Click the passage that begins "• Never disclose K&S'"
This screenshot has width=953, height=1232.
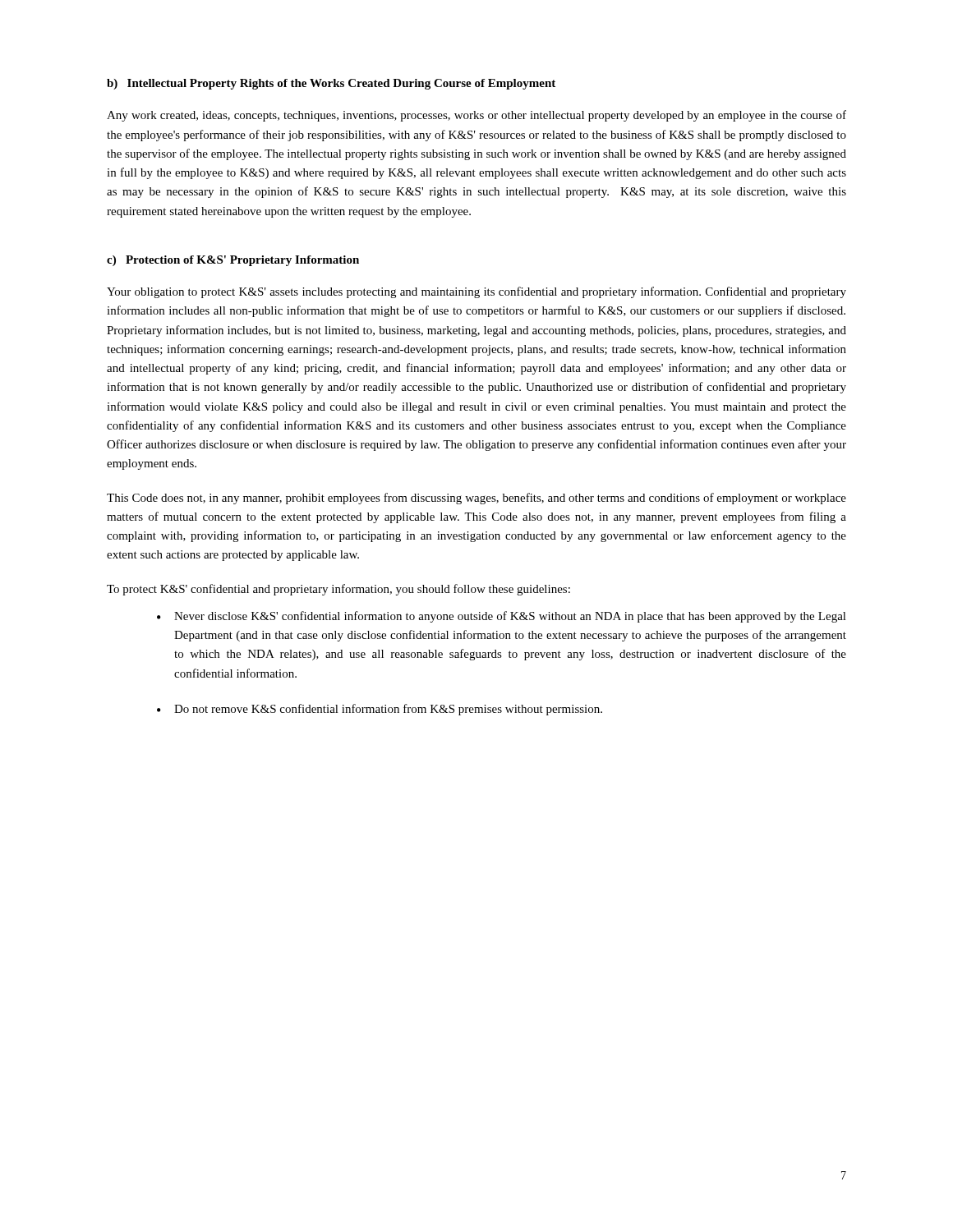[501, 645]
